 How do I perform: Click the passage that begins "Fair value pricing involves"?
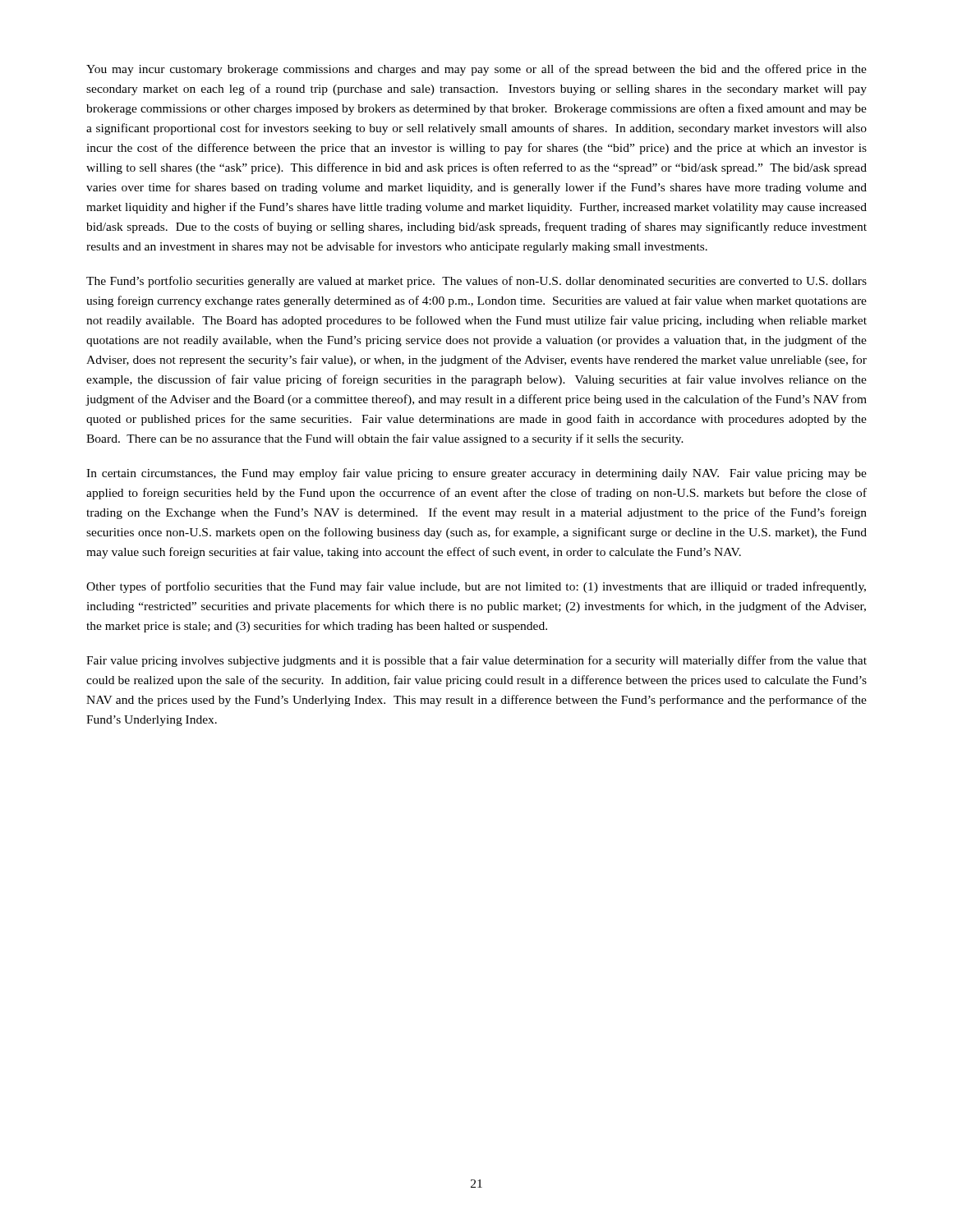point(476,690)
